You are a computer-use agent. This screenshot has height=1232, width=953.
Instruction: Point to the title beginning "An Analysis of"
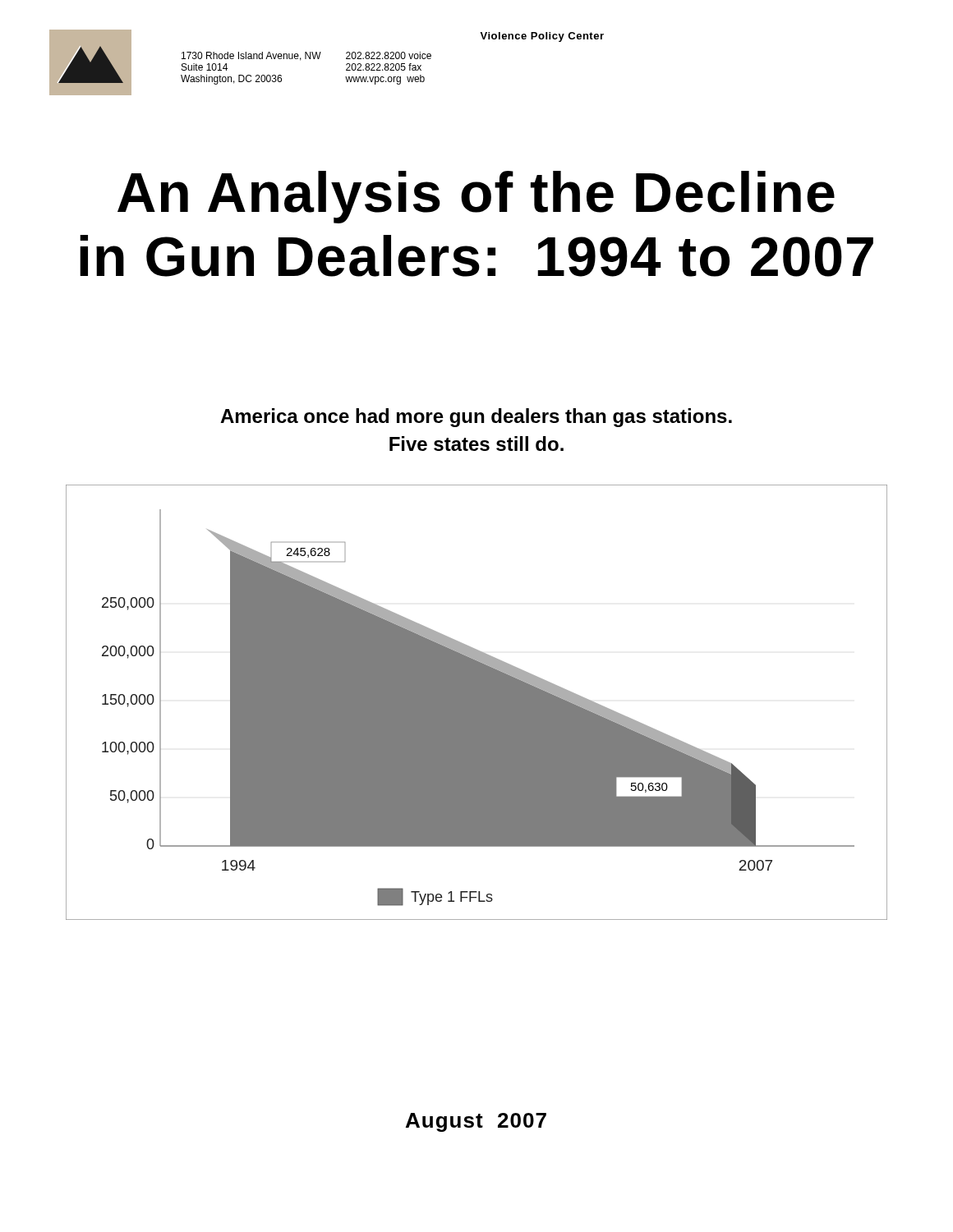coord(476,224)
